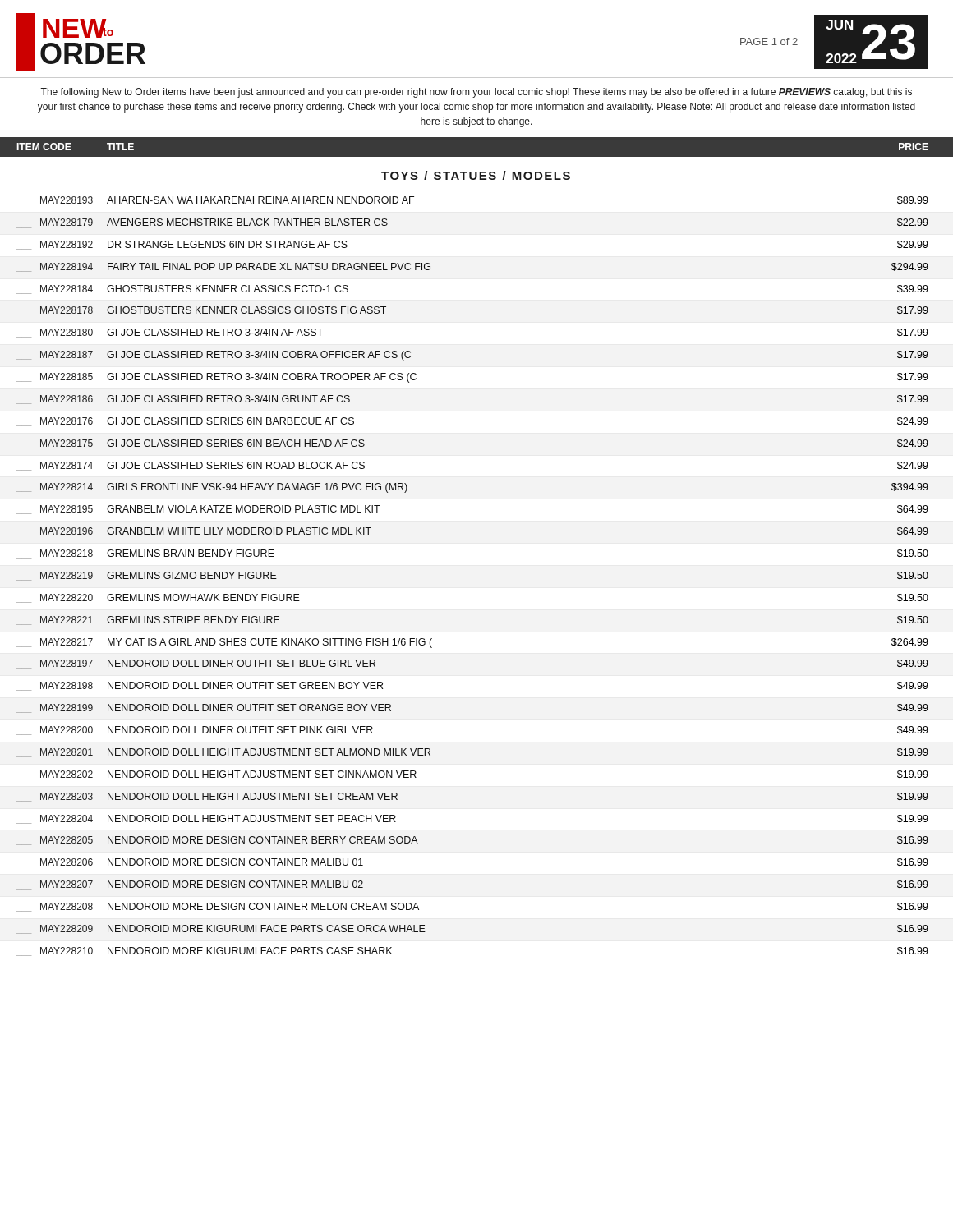Select the table that reads "___ MAY228193 AHAREN-SAN WA HAKARENAI"
The width and height of the screenshot is (953, 1232).
click(476, 577)
